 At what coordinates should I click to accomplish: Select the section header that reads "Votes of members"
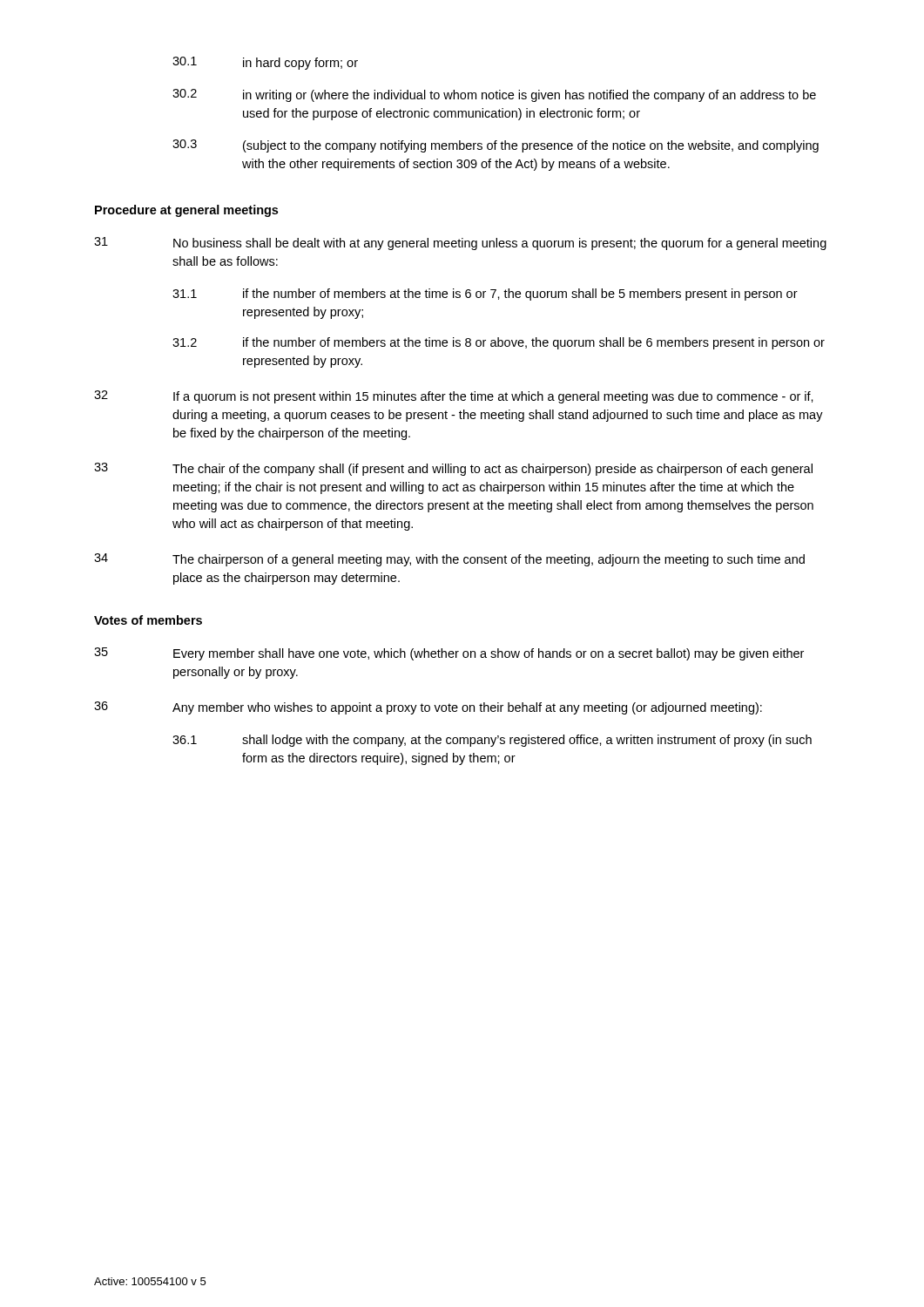(x=148, y=621)
